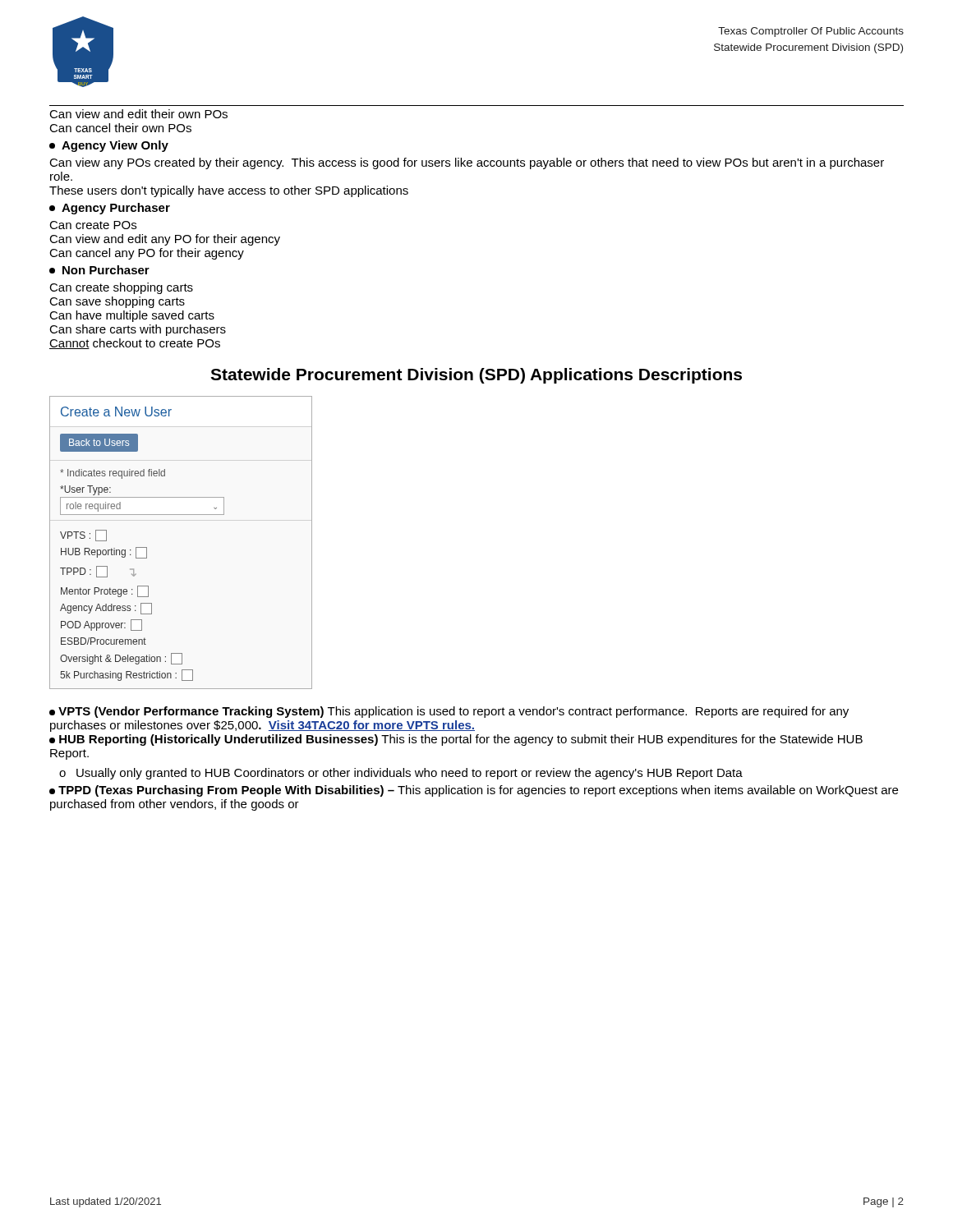Image resolution: width=953 pixels, height=1232 pixels.
Task: Find the list item with the text "VPTS (Vendor Performance Tracking System) This application"
Action: (x=476, y=718)
